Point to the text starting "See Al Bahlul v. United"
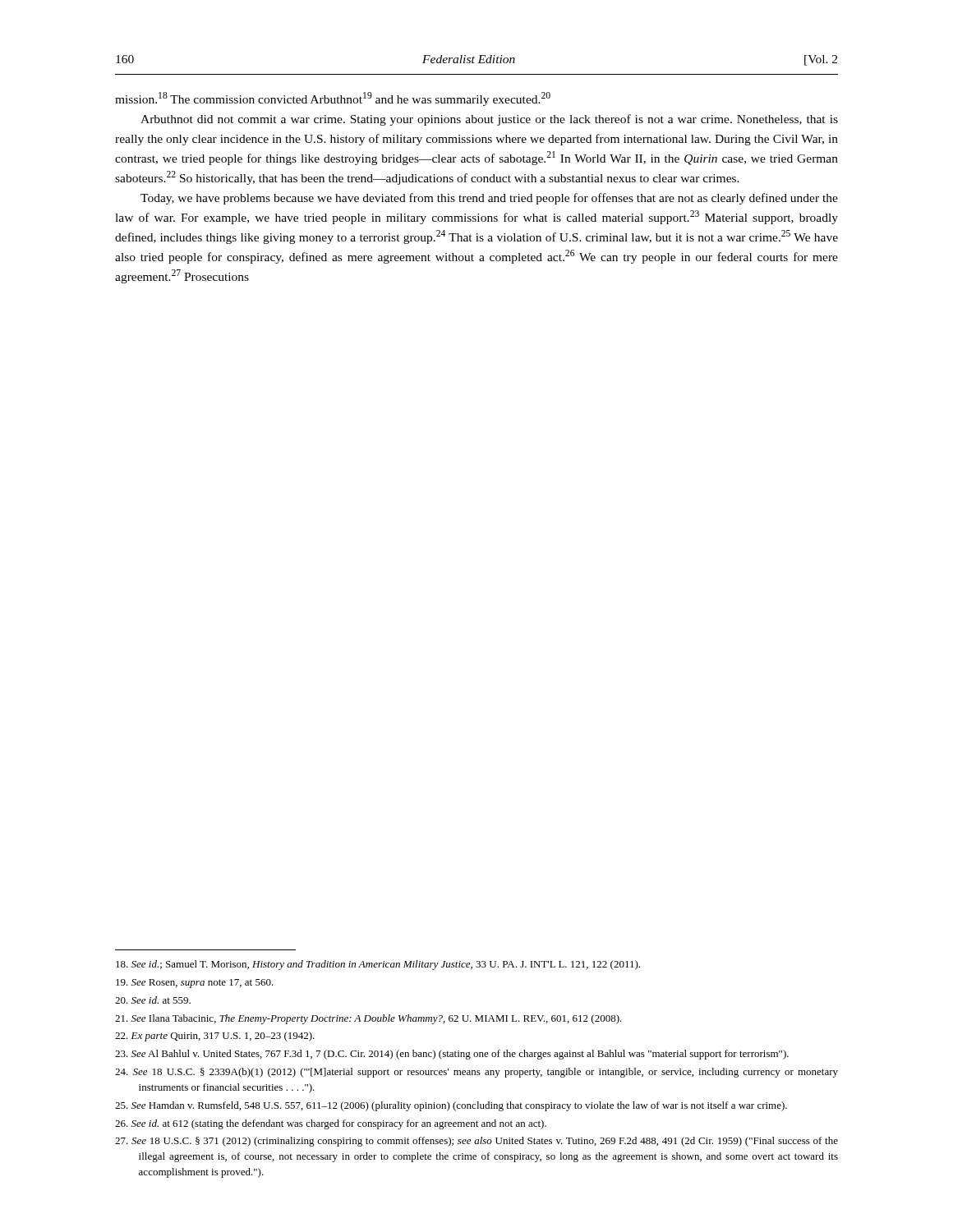Viewport: 953px width, 1232px height. 452,1054
